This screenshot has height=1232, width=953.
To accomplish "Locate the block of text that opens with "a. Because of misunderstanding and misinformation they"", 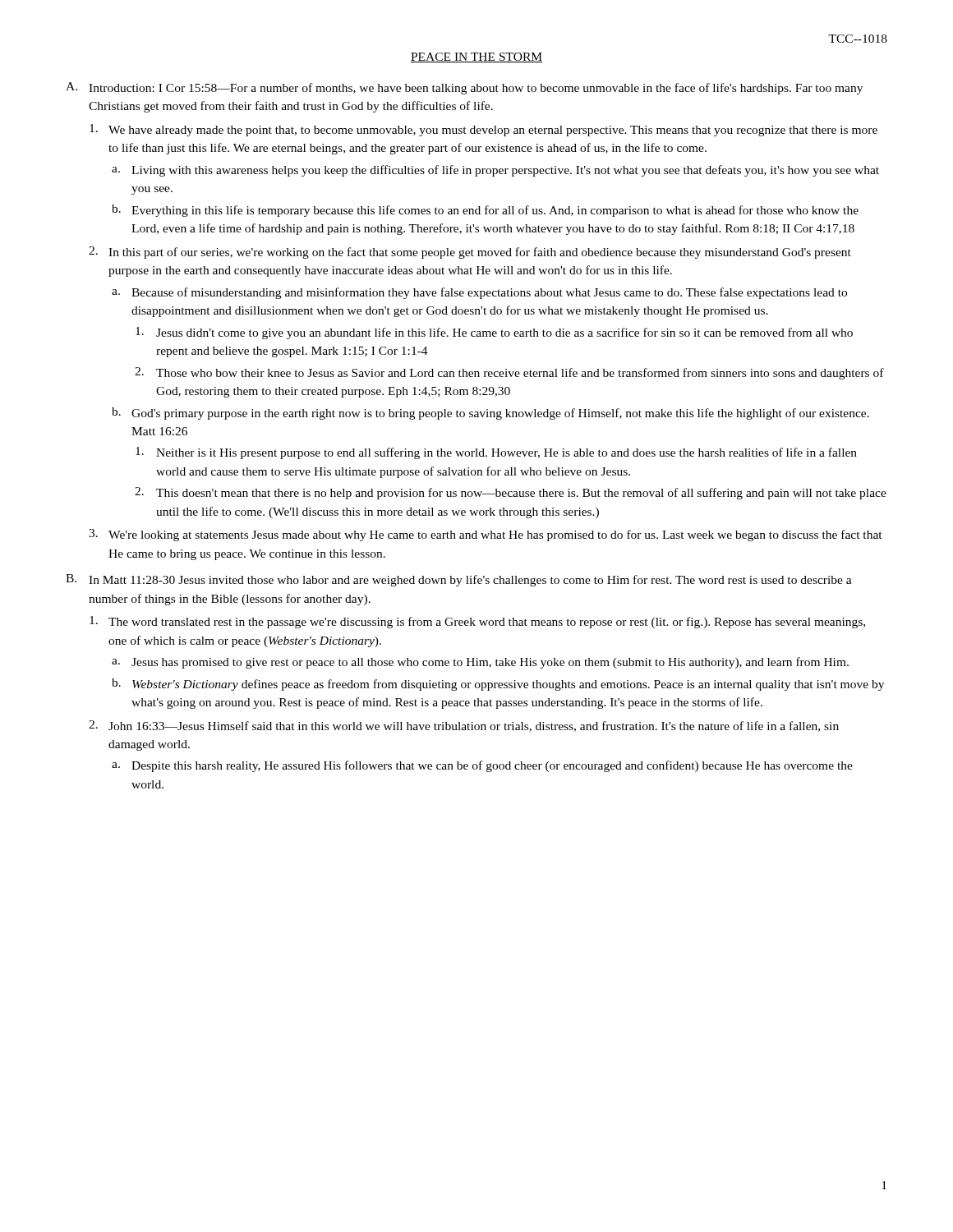I will pyautogui.click(x=499, y=302).
